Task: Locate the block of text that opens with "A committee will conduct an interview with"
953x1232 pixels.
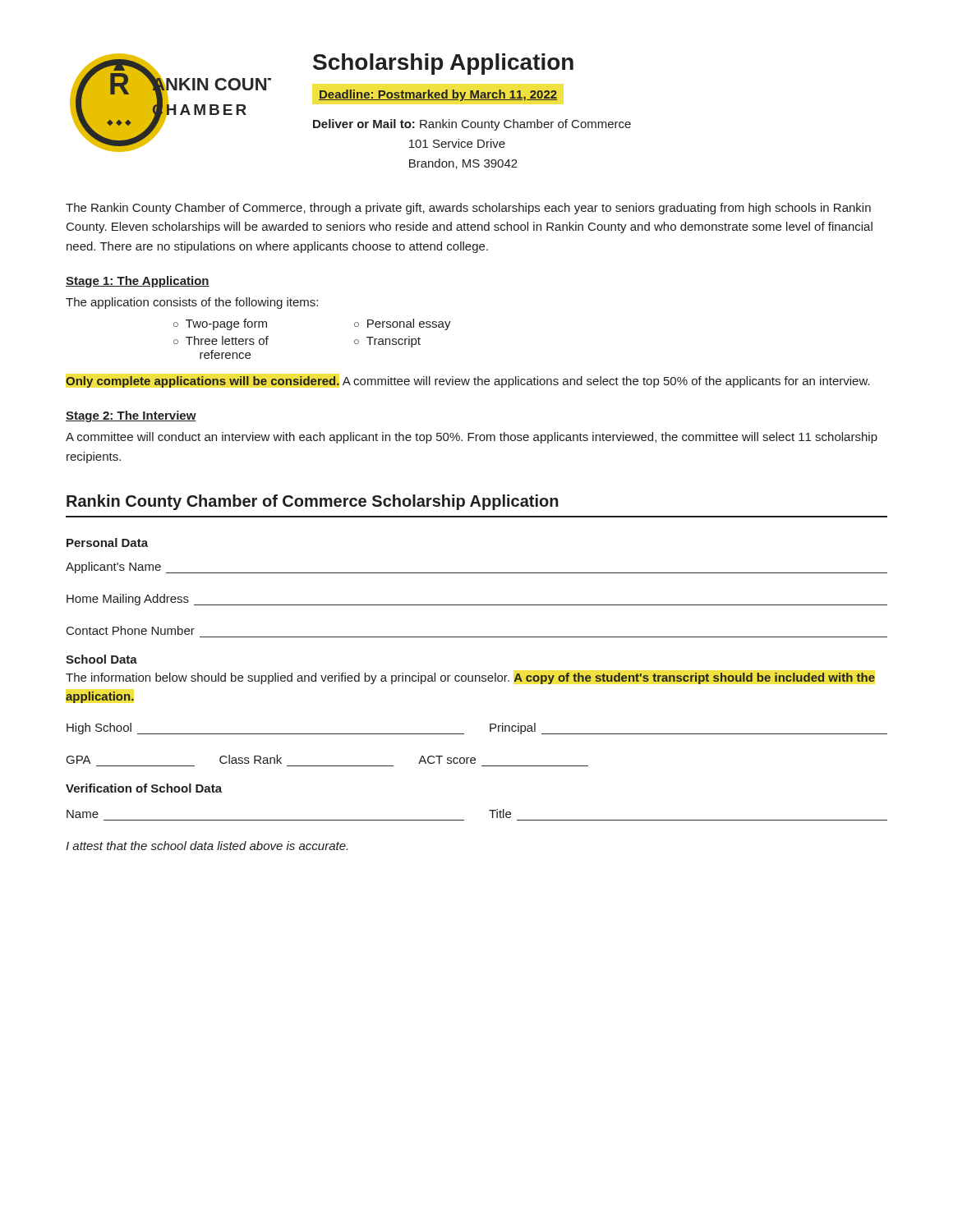Action: pyautogui.click(x=472, y=446)
